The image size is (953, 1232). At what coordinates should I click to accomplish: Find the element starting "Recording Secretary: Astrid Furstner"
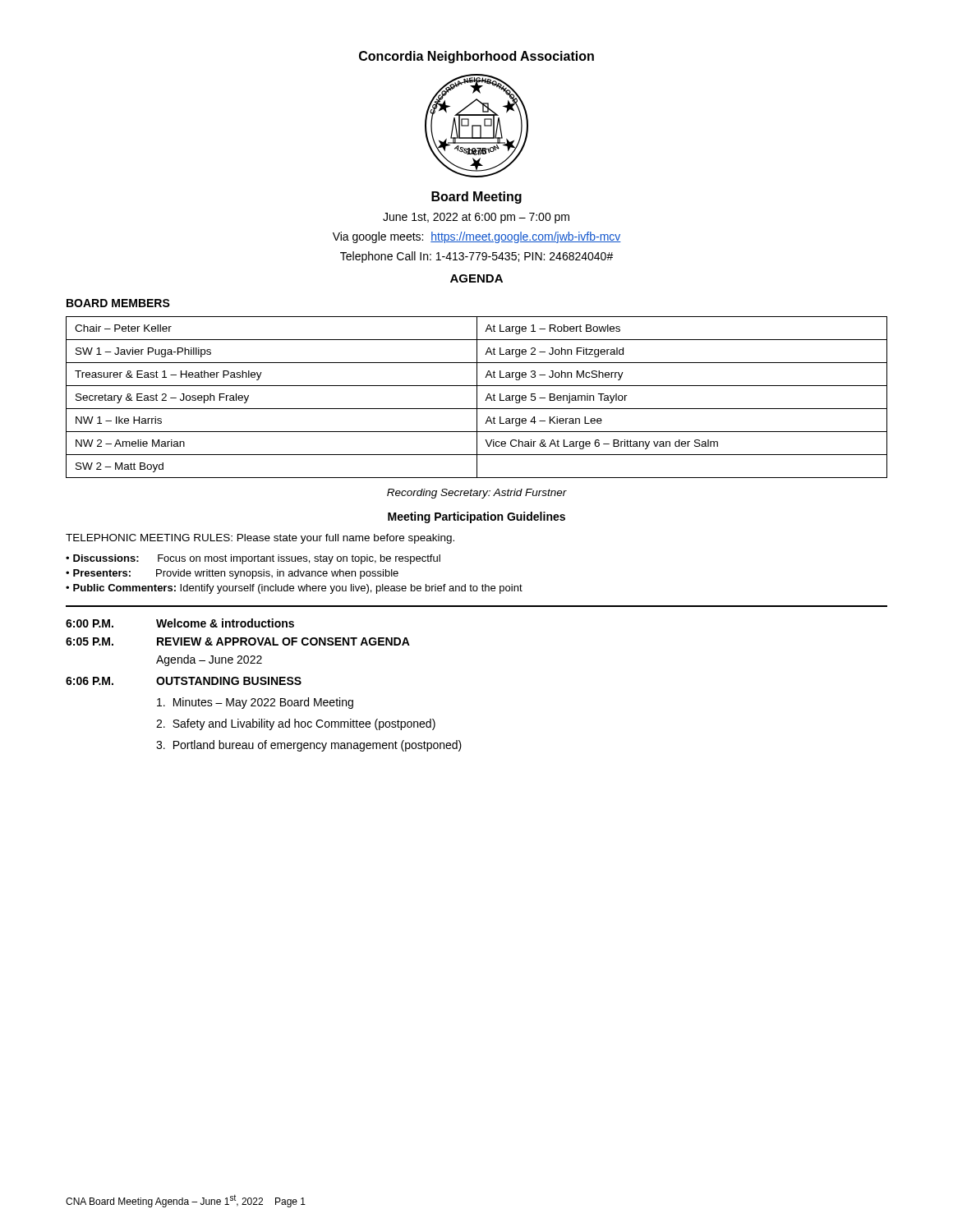[x=476, y=493]
